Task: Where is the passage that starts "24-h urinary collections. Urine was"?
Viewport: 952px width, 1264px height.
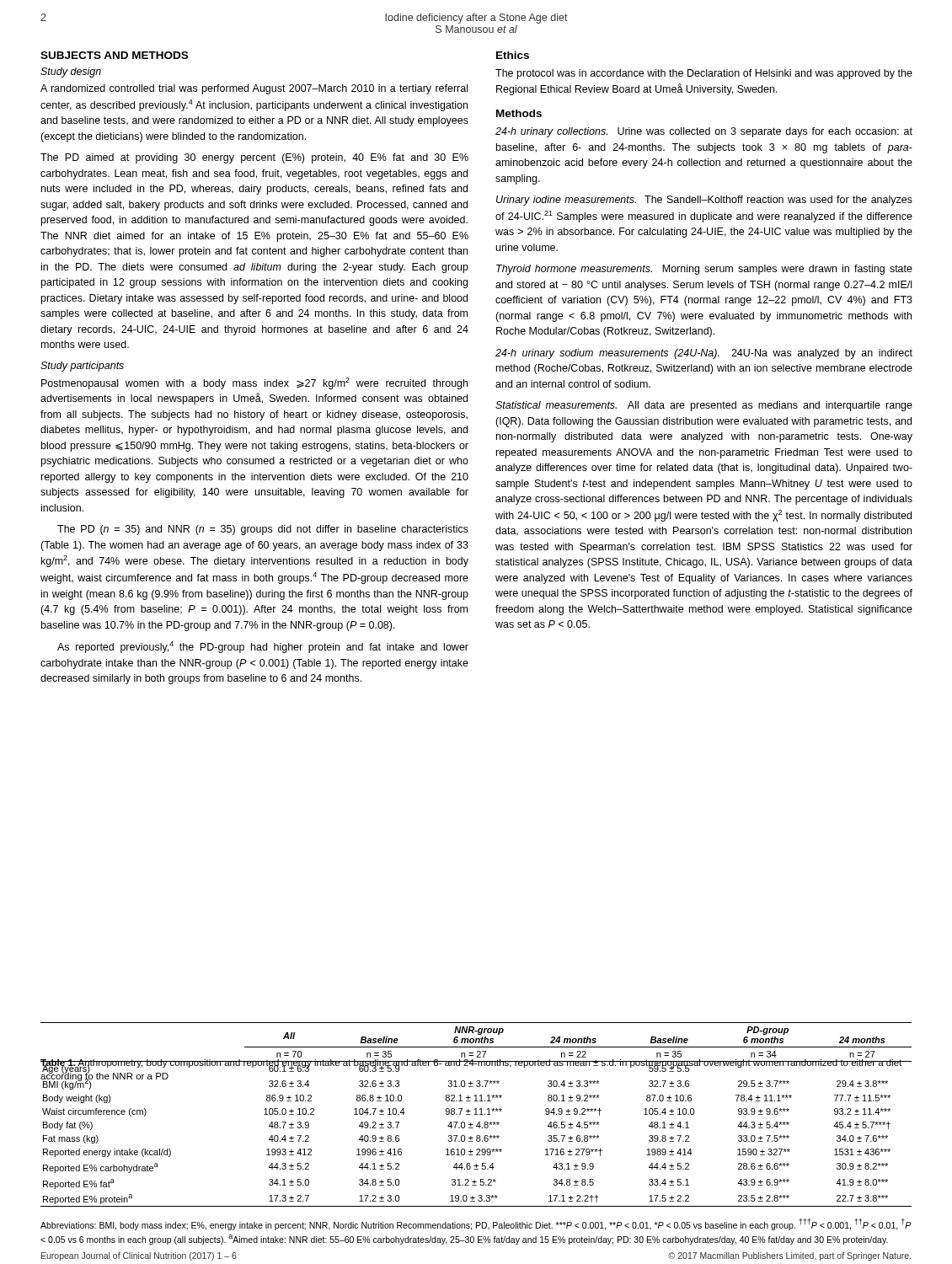Action: coord(704,378)
